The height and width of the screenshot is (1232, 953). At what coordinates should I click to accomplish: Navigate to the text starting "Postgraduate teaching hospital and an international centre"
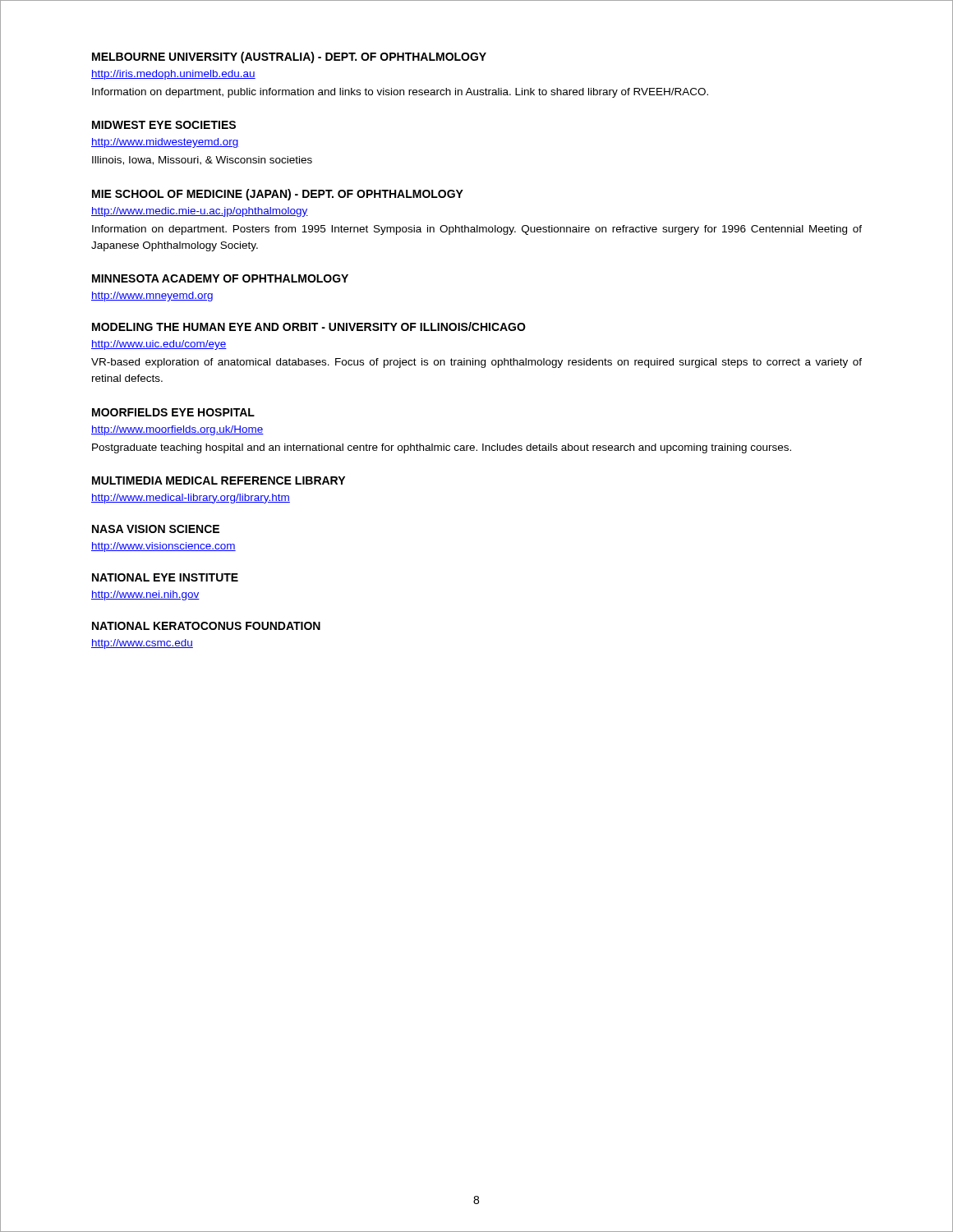pos(442,447)
